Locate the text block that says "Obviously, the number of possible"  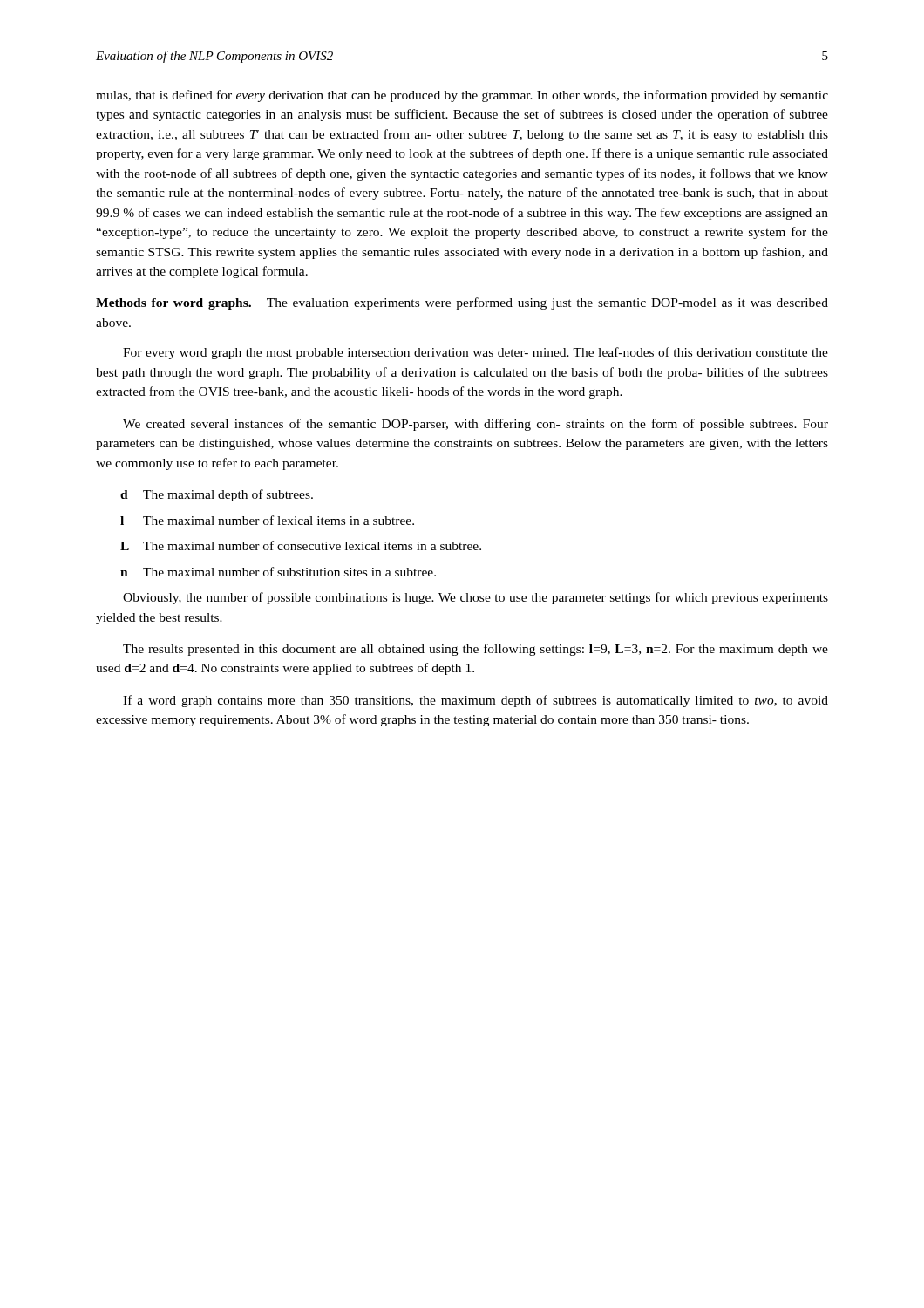462,607
